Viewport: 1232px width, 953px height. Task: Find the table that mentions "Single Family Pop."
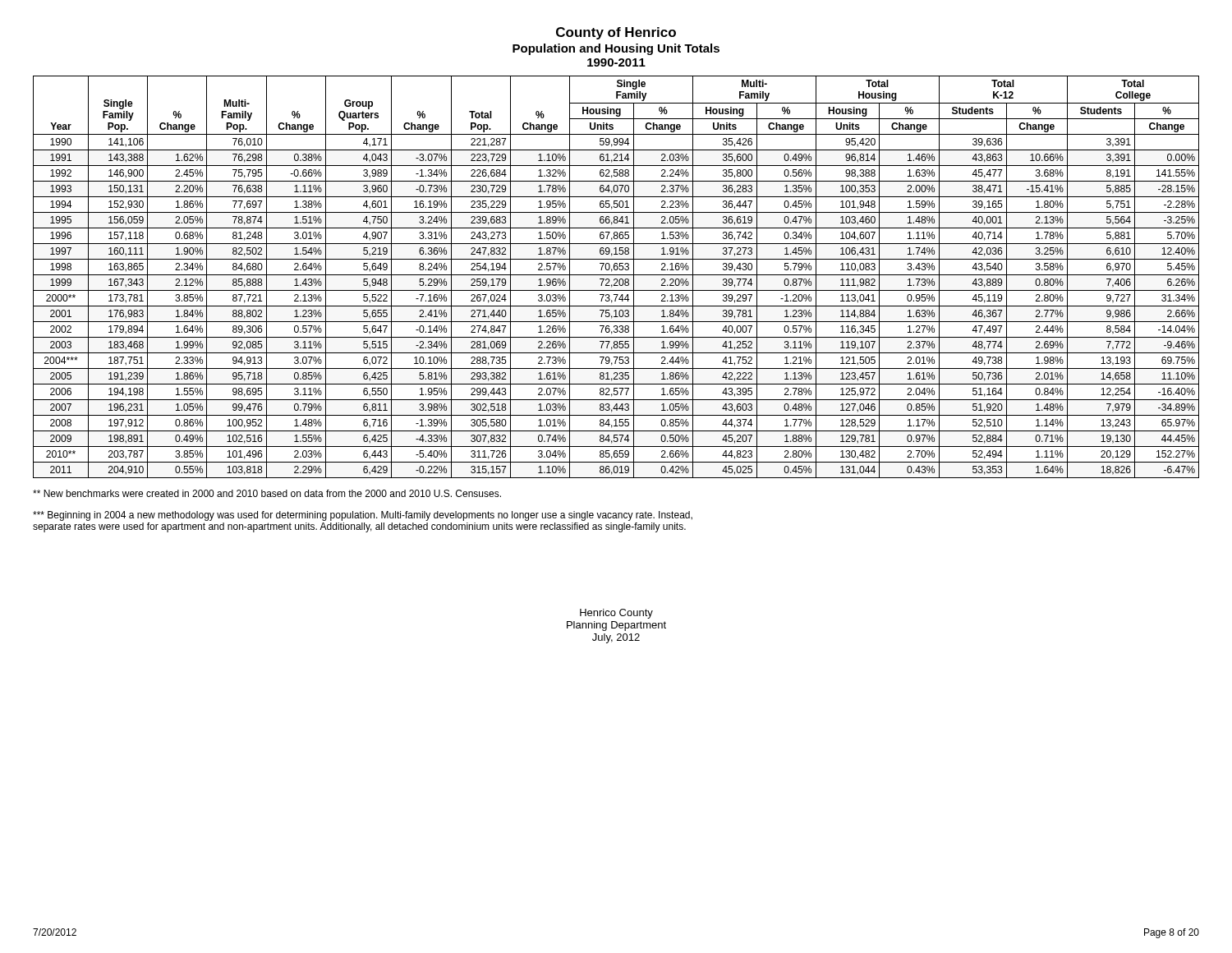tap(616, 277)
